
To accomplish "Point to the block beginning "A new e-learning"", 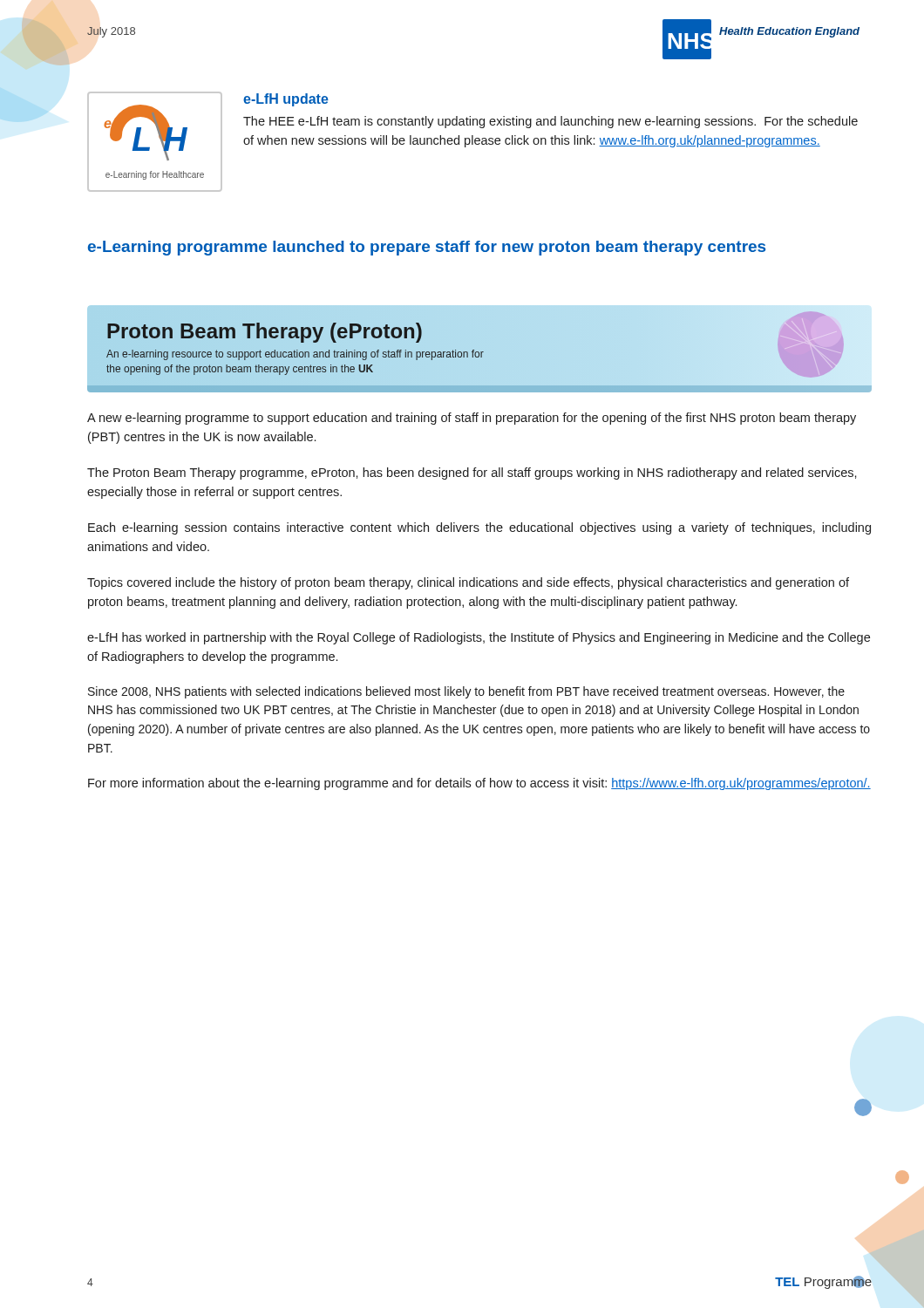I will tap(472, 427).
